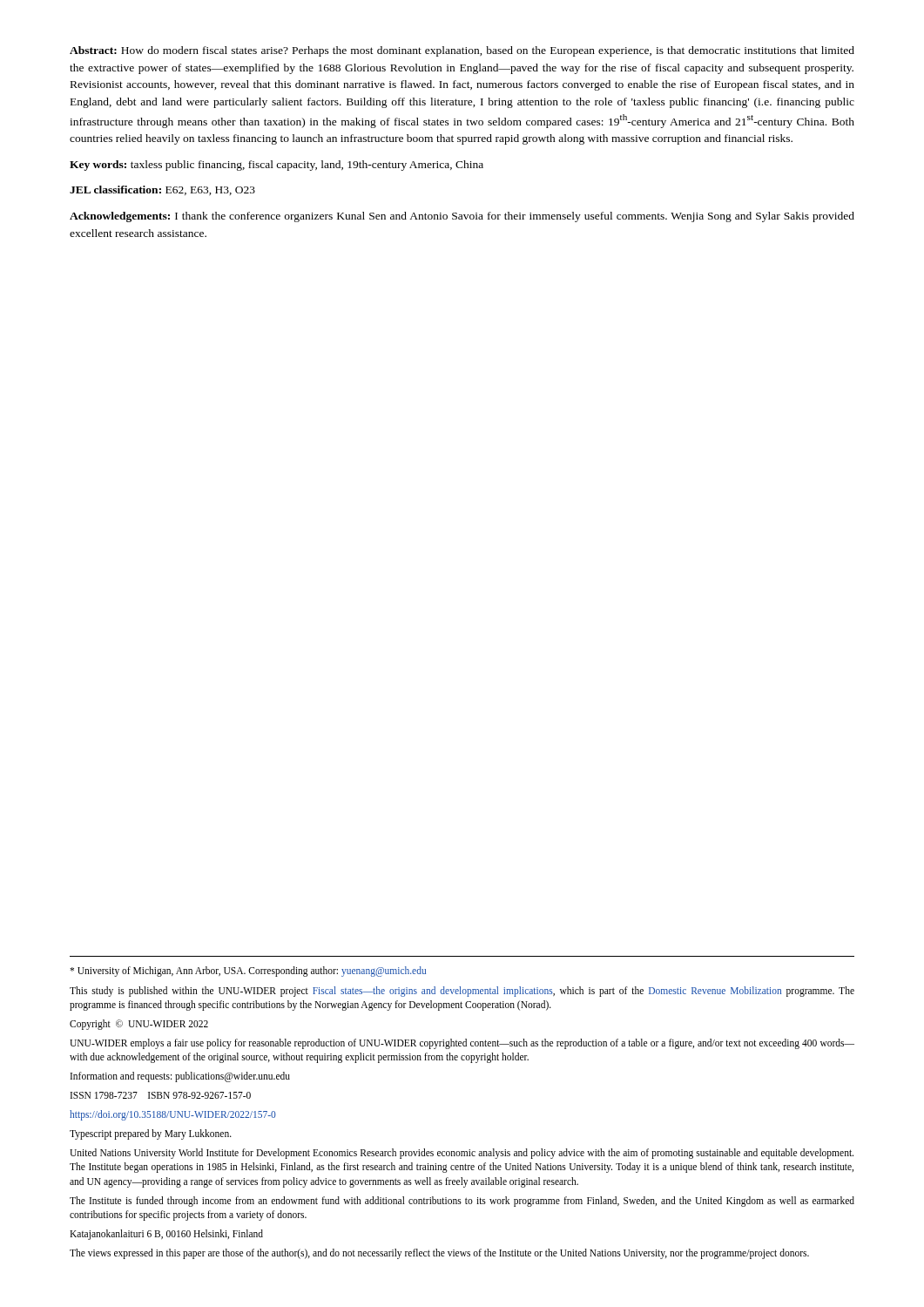This screenshot has width=924, height=1307.
Task: Click on the text block starting "Information and requests:"
Action: point(180,1077)
